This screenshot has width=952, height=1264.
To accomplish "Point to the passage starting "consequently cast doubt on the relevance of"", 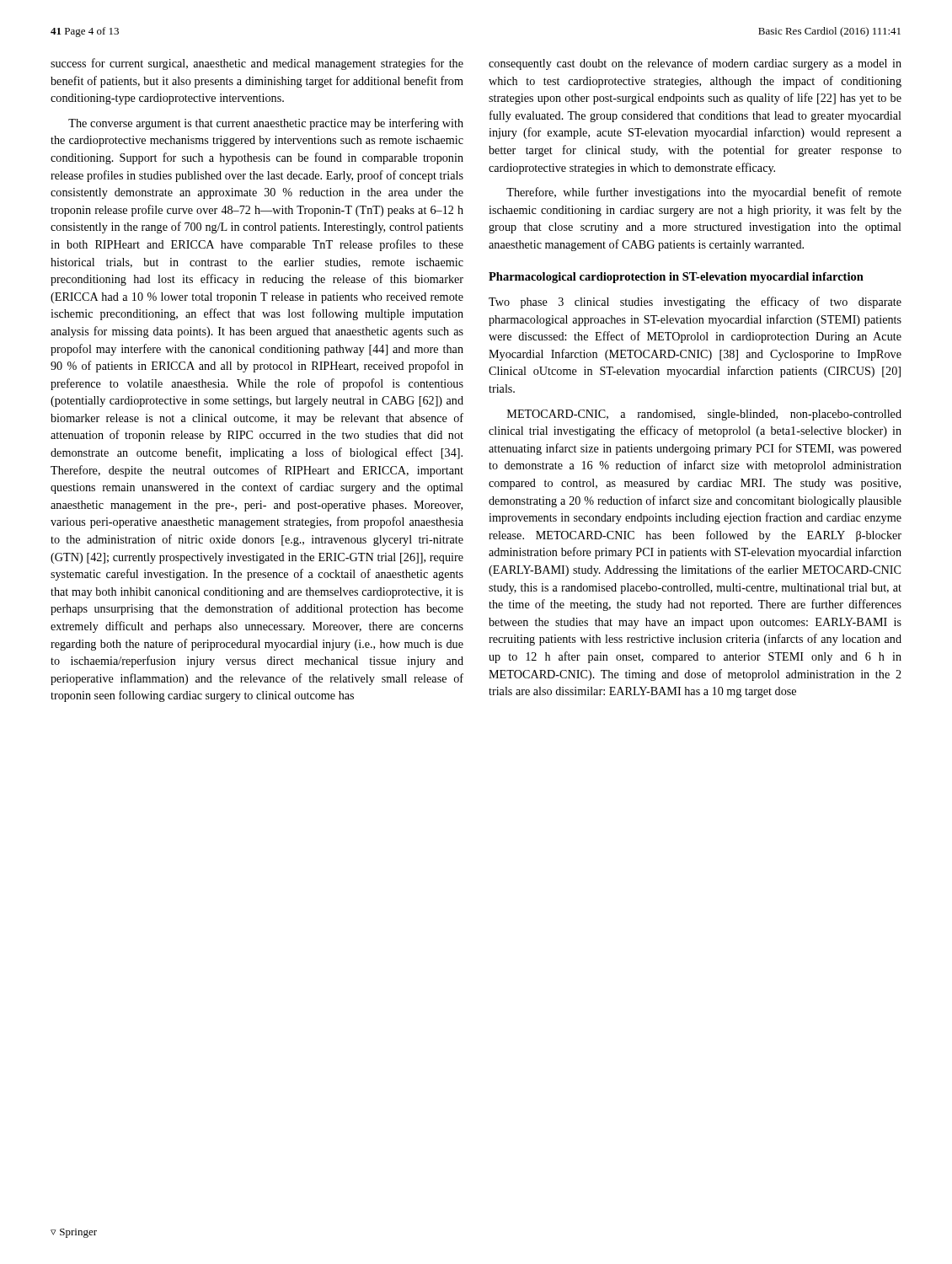I will point(695,154).
